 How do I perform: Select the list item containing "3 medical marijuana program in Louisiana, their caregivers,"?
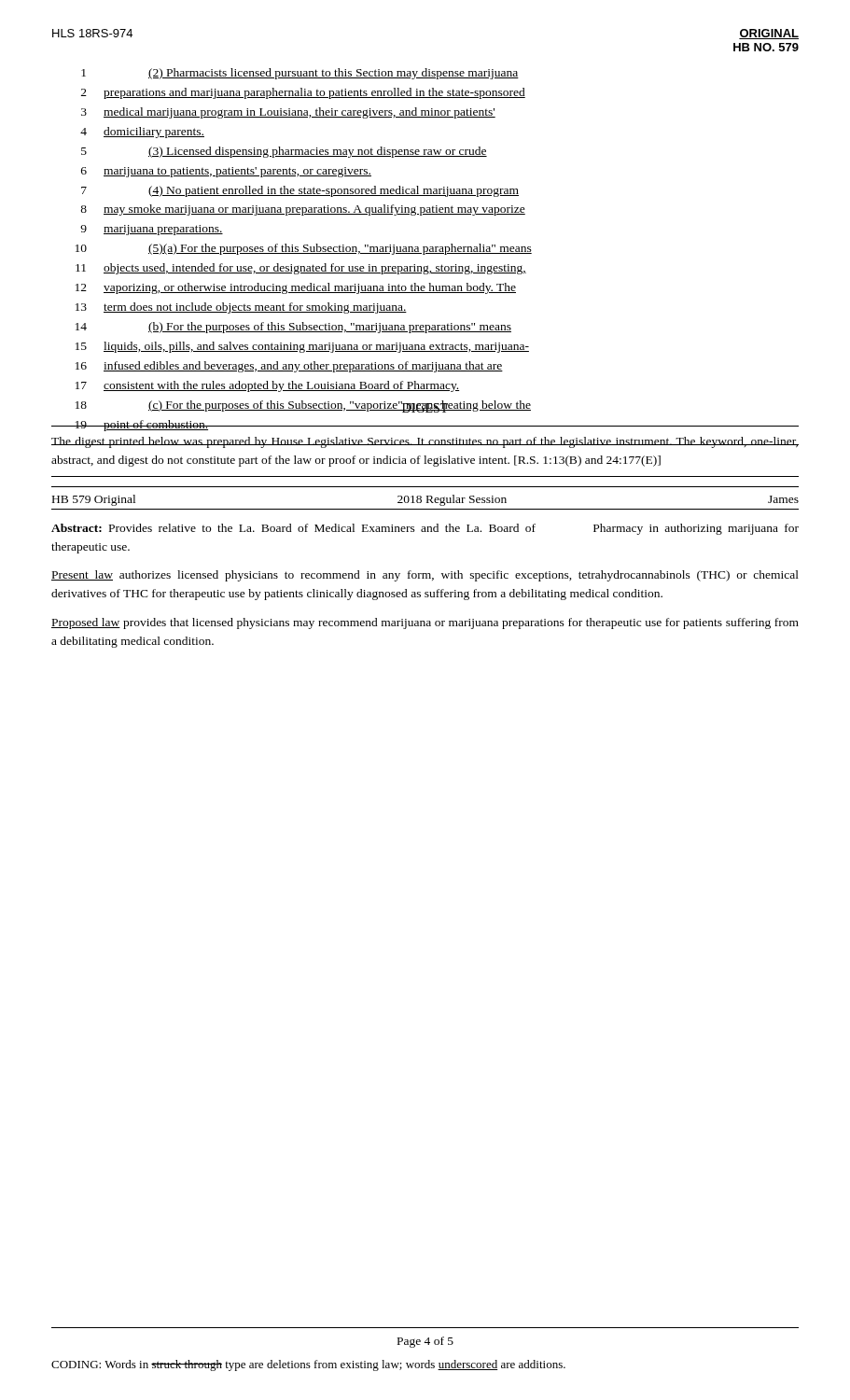click(x=425, y=112)
